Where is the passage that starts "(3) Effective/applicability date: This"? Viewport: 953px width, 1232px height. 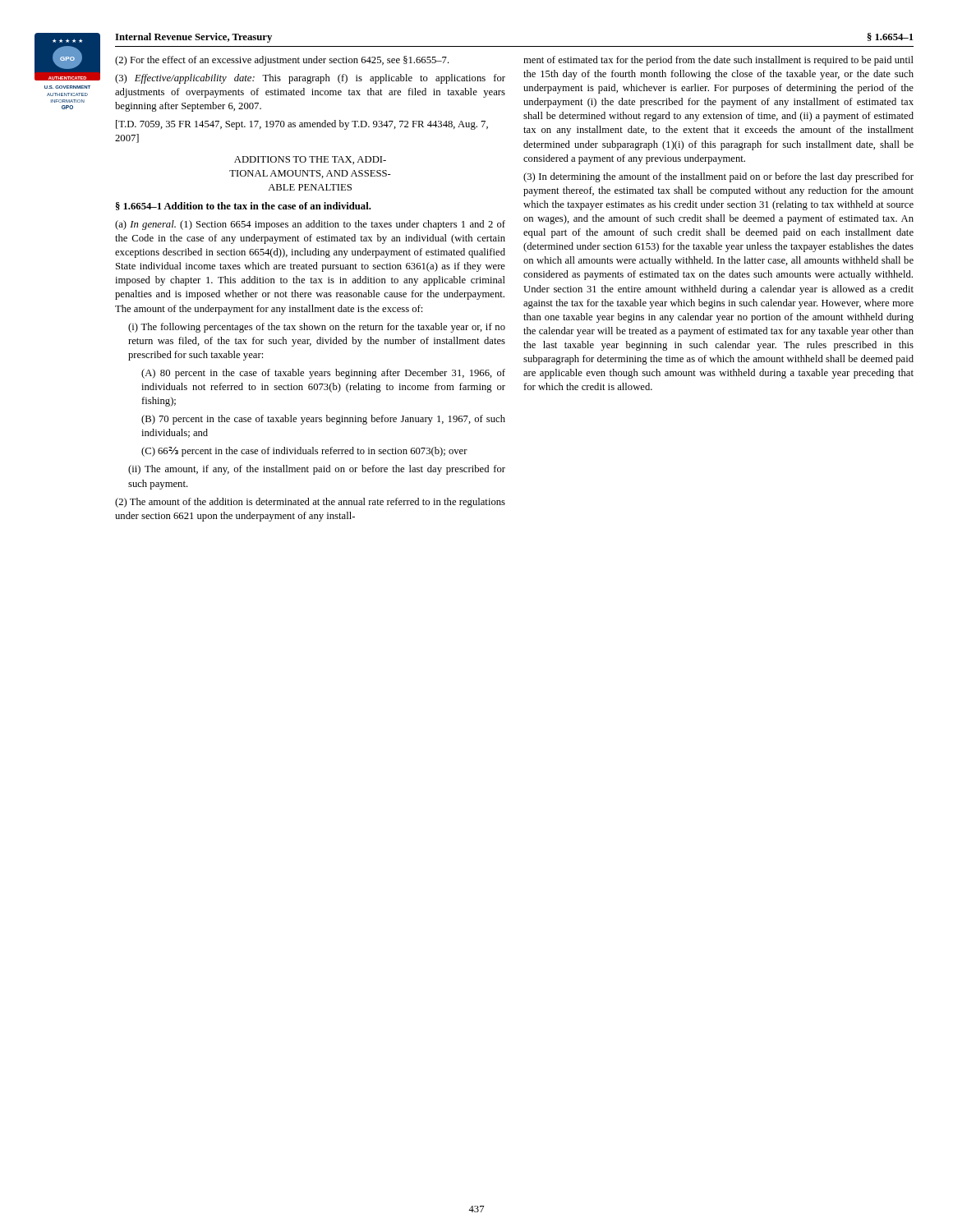(x=310, y=92)
